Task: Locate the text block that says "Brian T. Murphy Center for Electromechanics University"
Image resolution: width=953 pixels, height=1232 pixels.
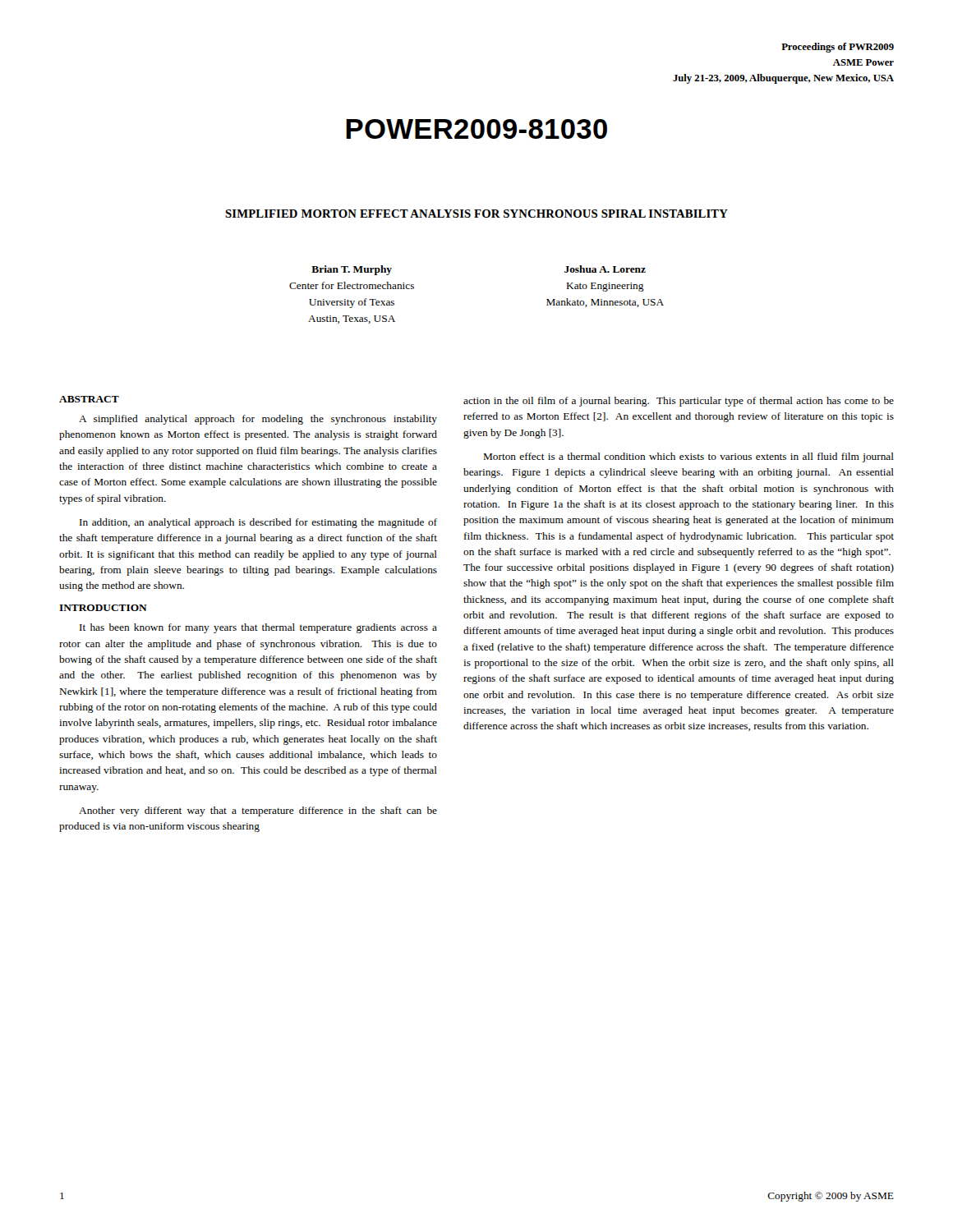Action: coord(352,294)
